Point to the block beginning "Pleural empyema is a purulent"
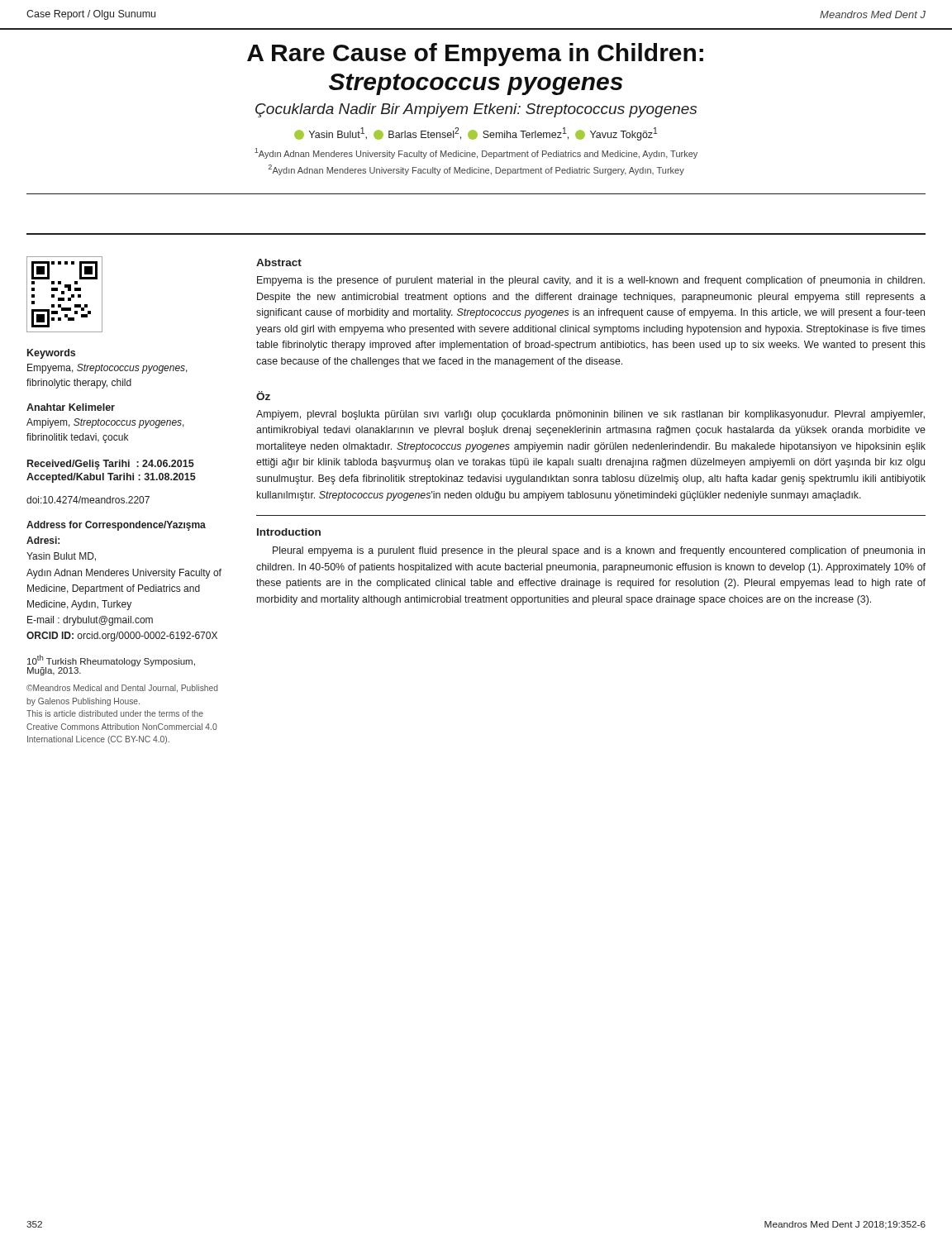Screen dimensions: 1240x952 pos(591,575)
